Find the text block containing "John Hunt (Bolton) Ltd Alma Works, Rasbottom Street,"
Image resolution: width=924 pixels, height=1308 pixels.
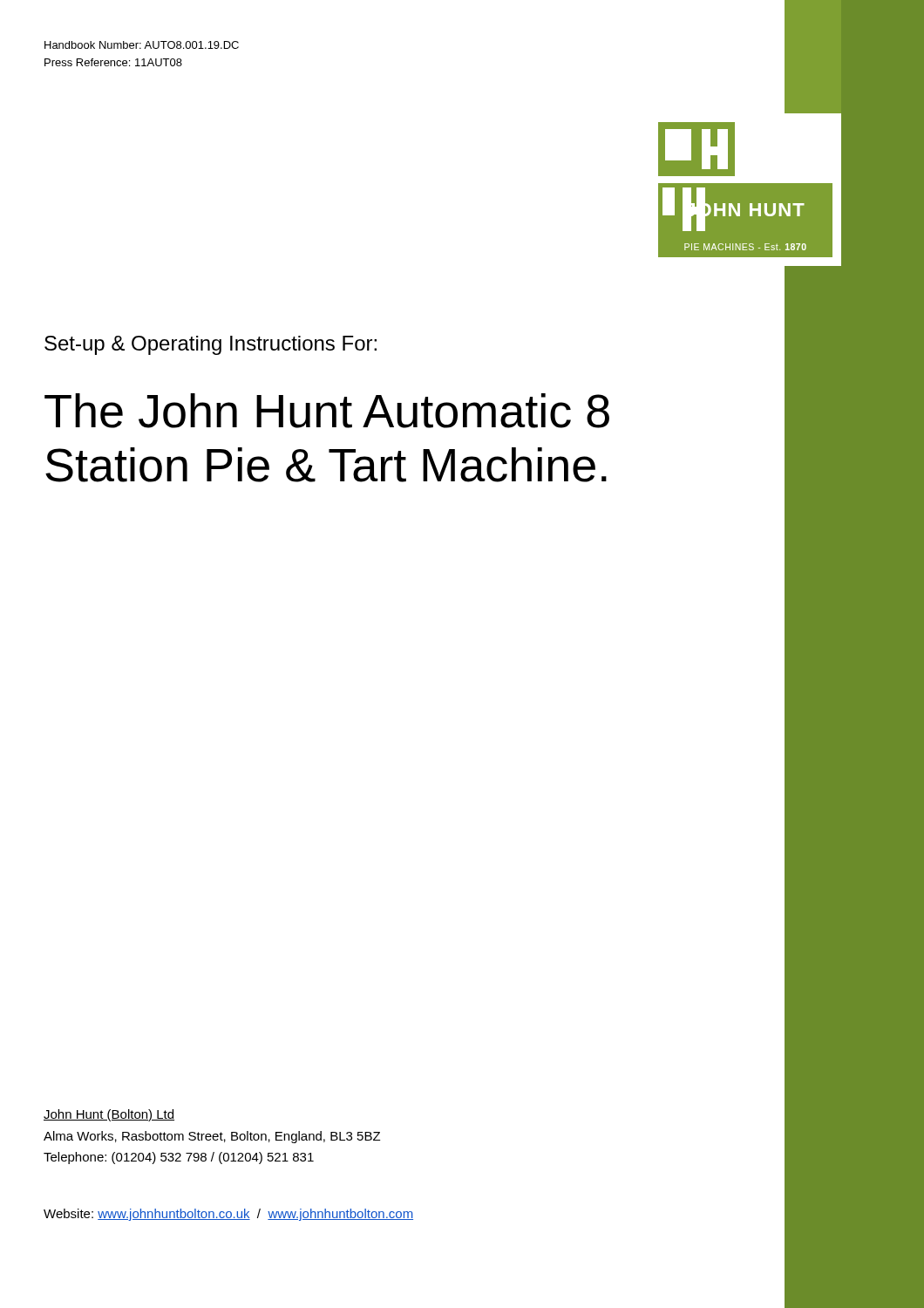pos(212,1135)
